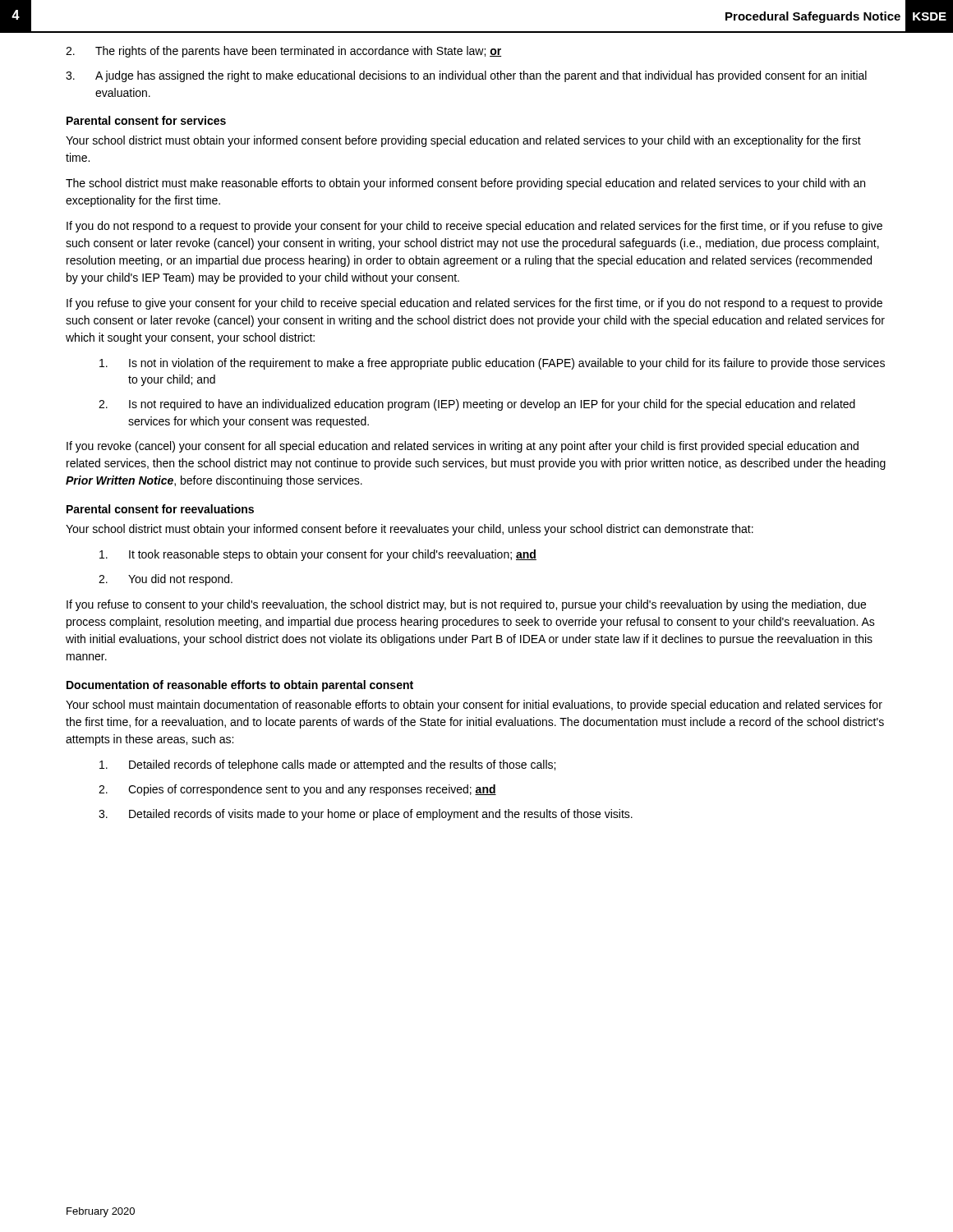Locate the list item containing "Detailed records of telephone"
953x1232 pixels.
493,765
